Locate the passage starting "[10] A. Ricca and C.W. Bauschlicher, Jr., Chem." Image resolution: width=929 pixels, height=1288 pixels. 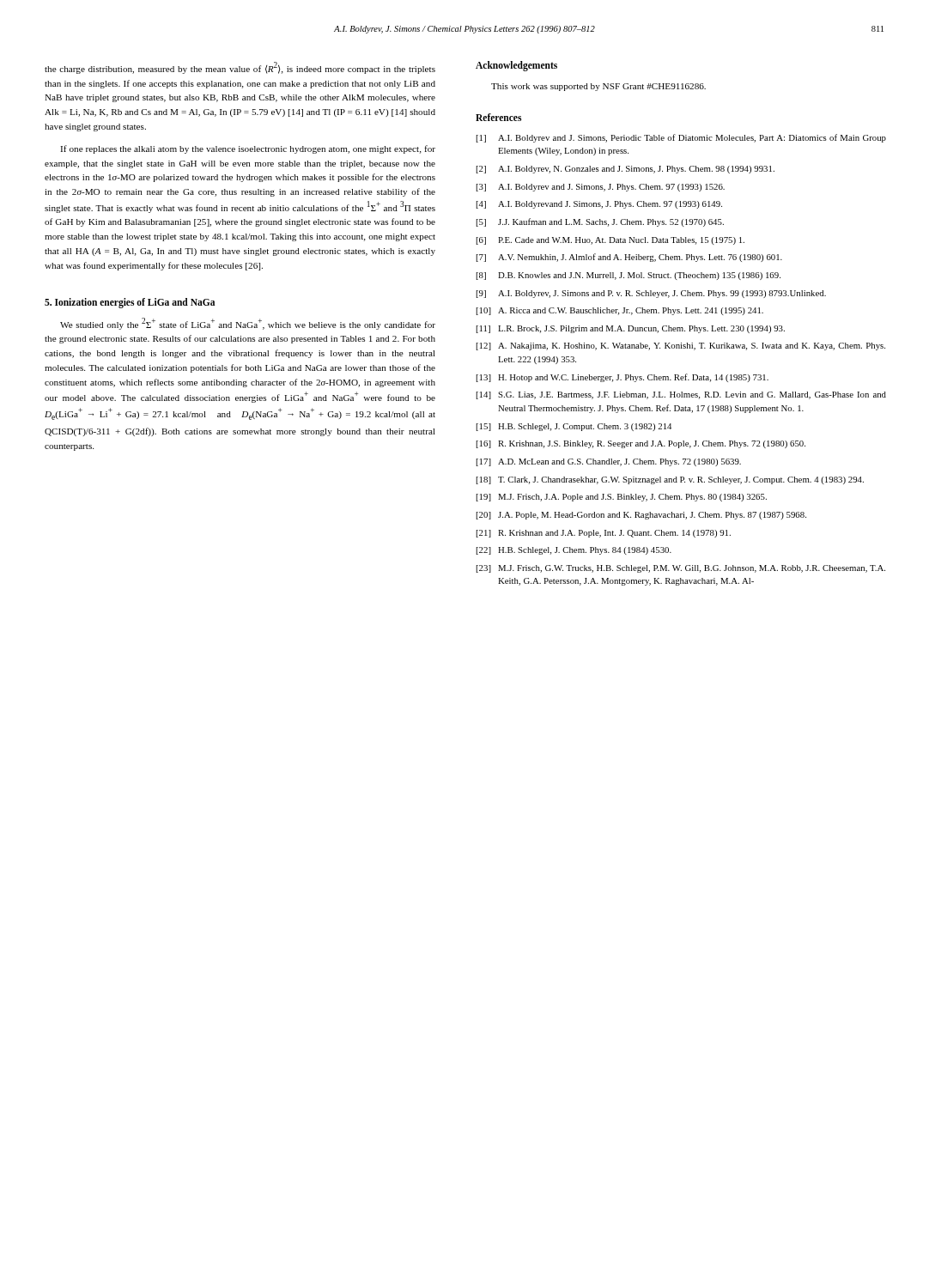tap(681, 311)
